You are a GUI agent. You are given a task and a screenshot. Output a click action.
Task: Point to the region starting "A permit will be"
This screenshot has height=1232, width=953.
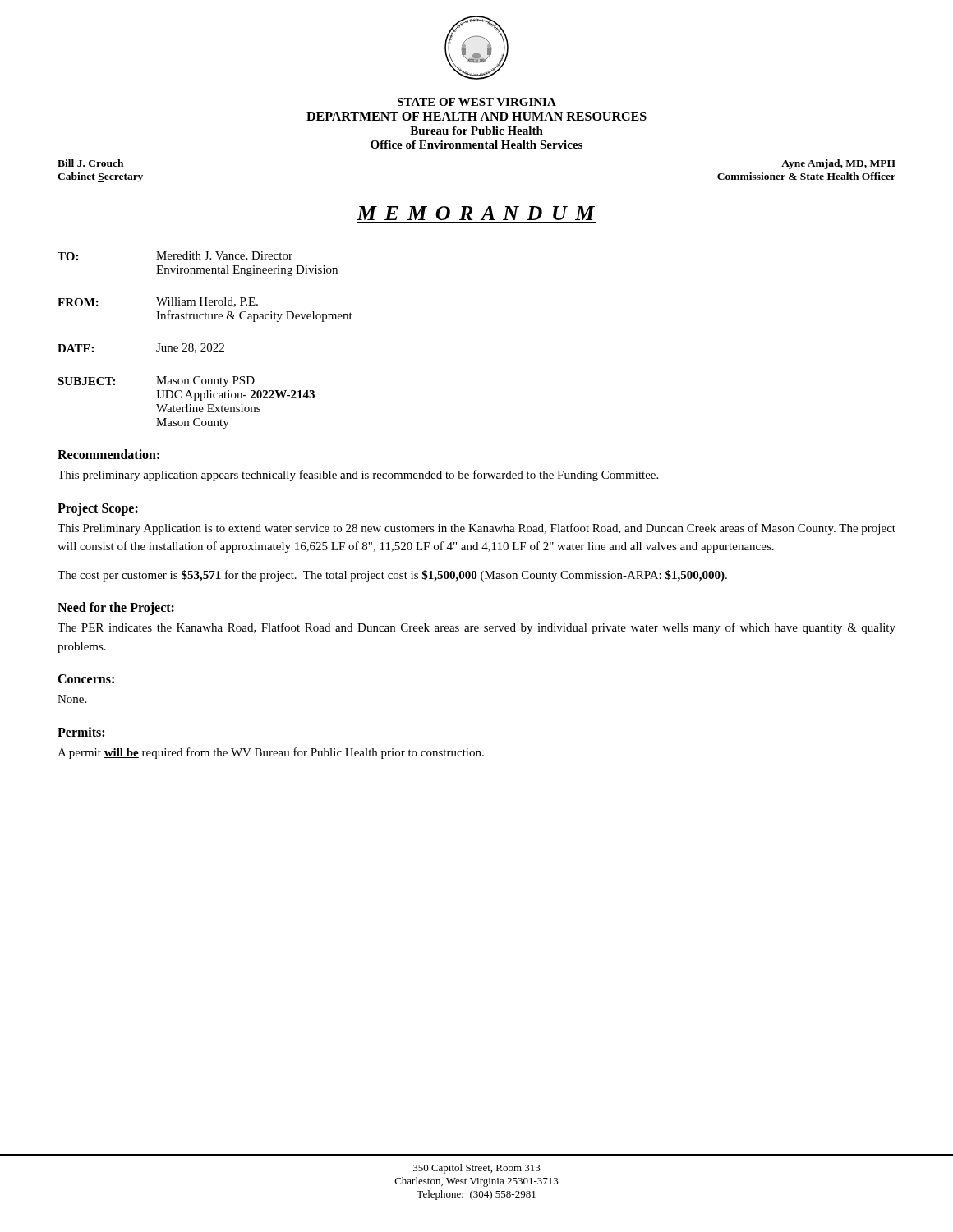coord(271,752)
